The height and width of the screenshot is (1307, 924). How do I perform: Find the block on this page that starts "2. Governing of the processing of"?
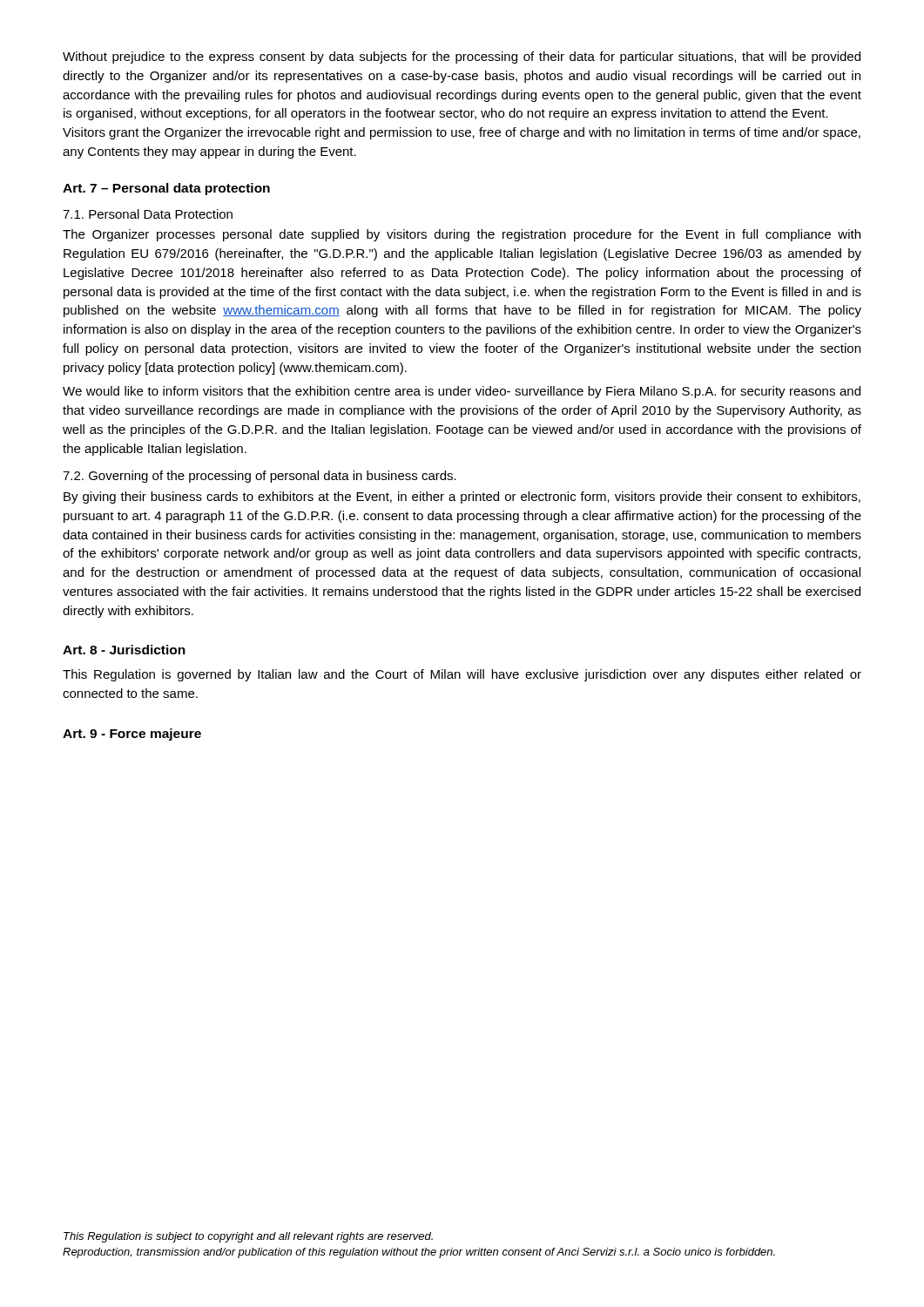[x=260, y=476]
